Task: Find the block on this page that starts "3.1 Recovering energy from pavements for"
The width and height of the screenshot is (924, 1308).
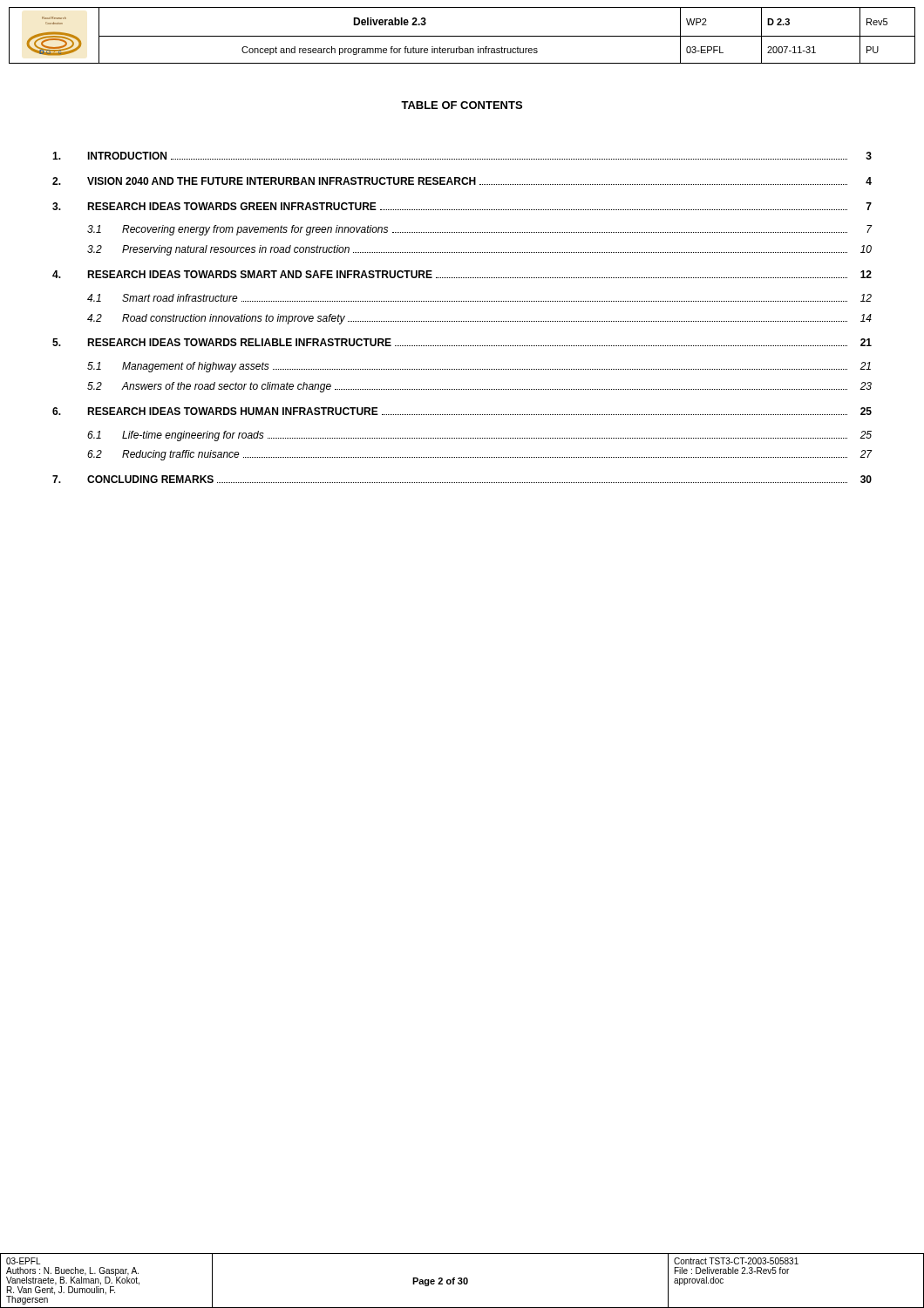Action: [x=479, y=230]
